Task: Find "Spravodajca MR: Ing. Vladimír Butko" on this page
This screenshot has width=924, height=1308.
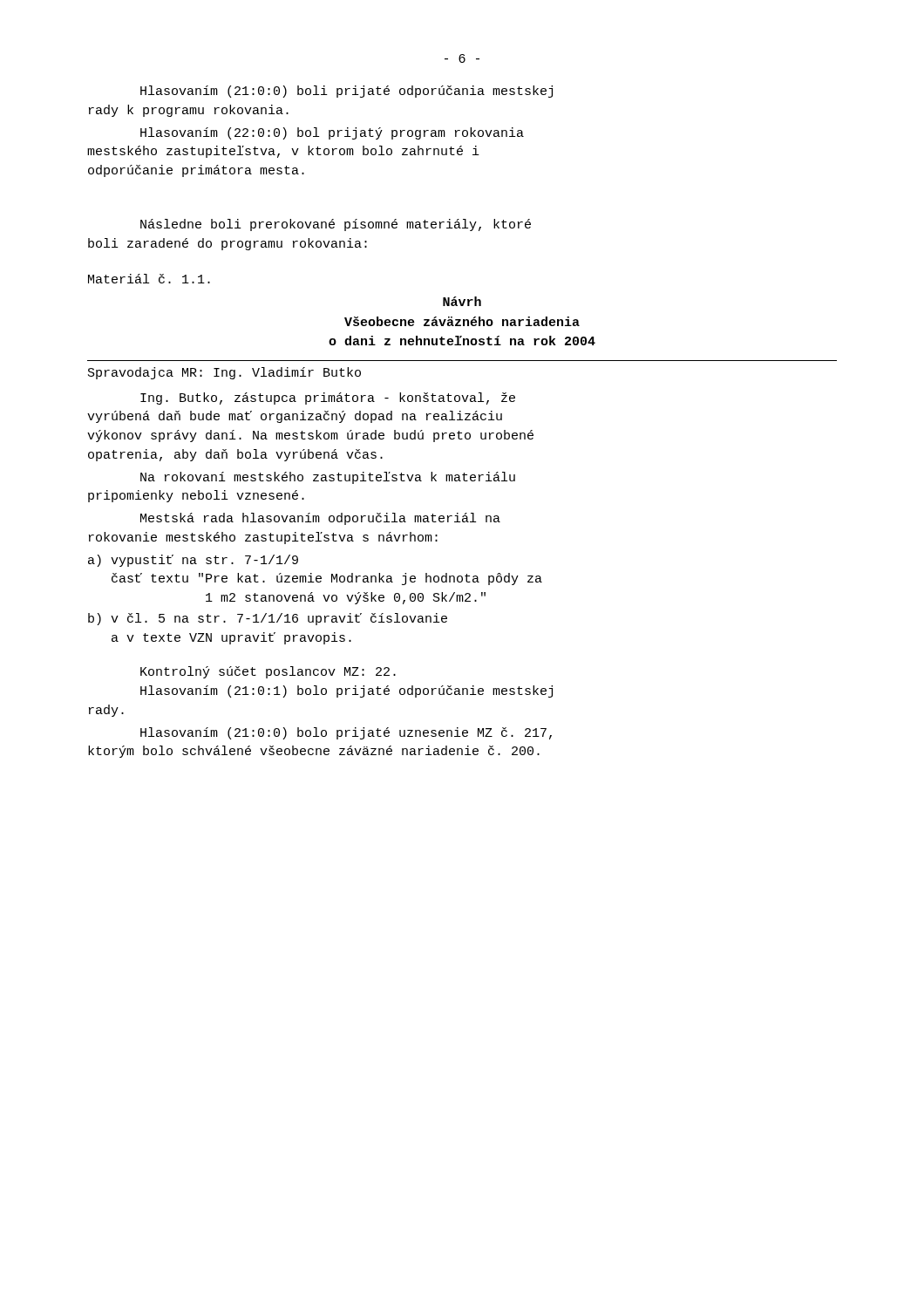Action: tap(224, 373)
